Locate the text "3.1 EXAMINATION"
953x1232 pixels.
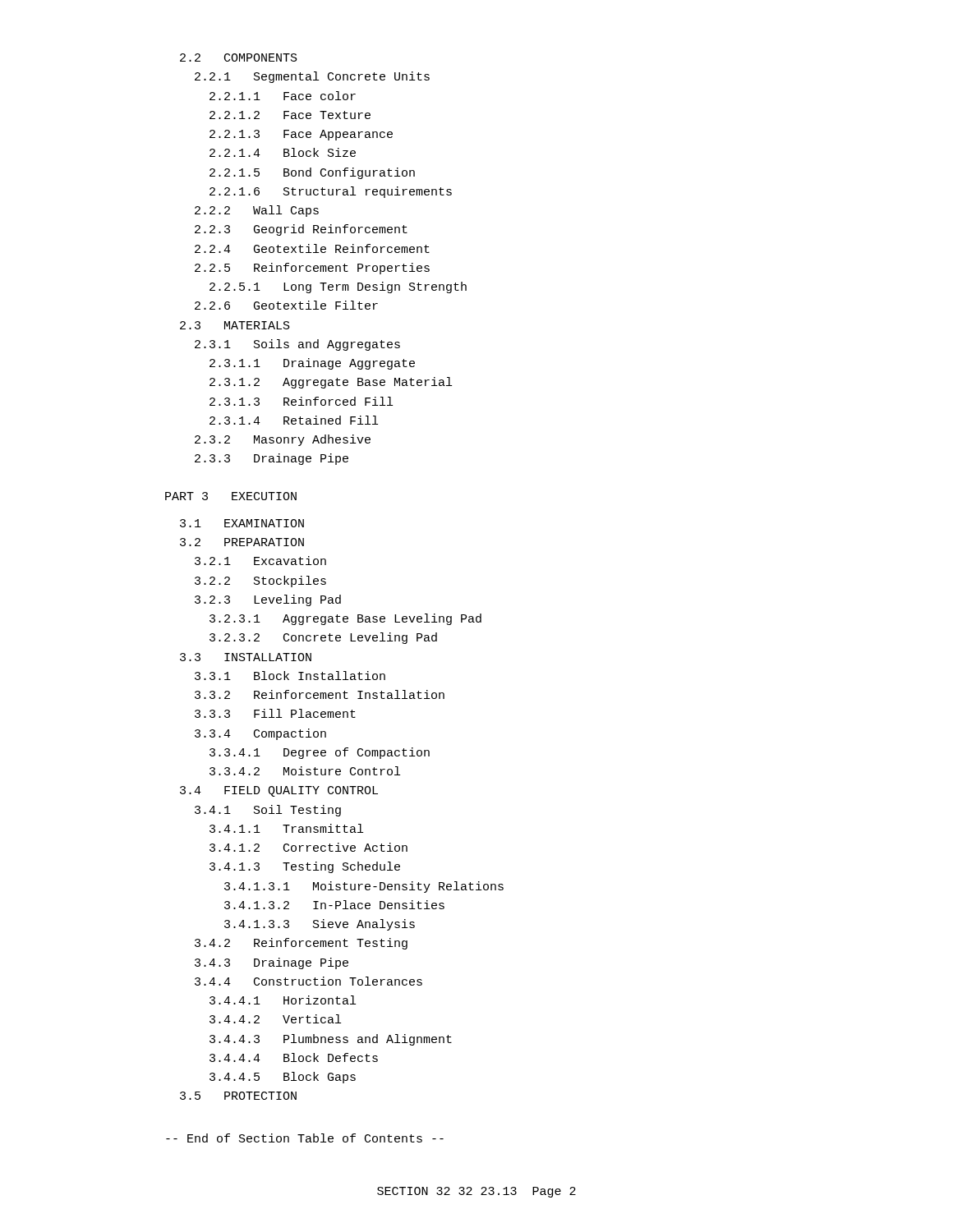242,523
